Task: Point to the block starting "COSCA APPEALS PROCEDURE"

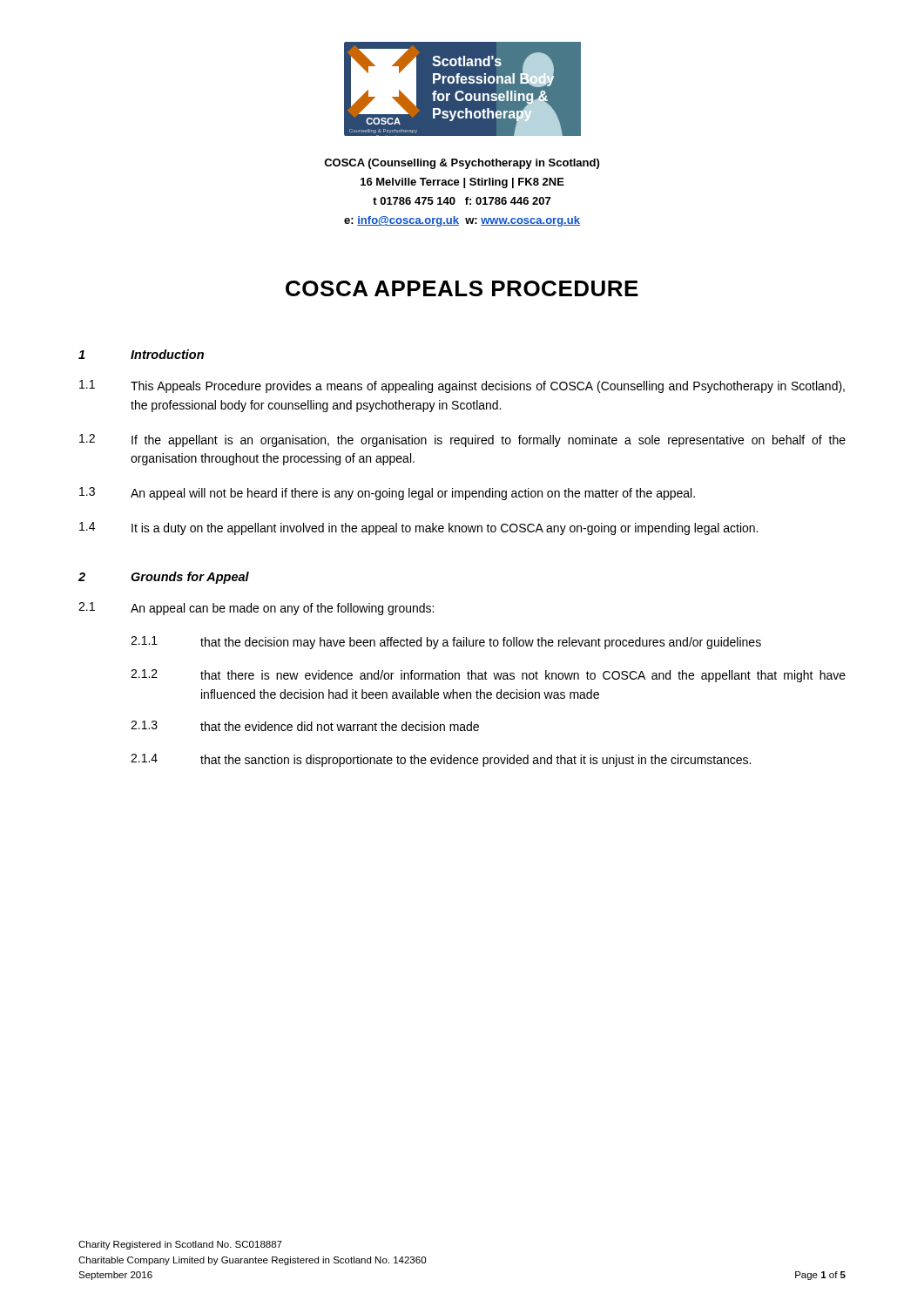Action: click(x=462, y=289)
